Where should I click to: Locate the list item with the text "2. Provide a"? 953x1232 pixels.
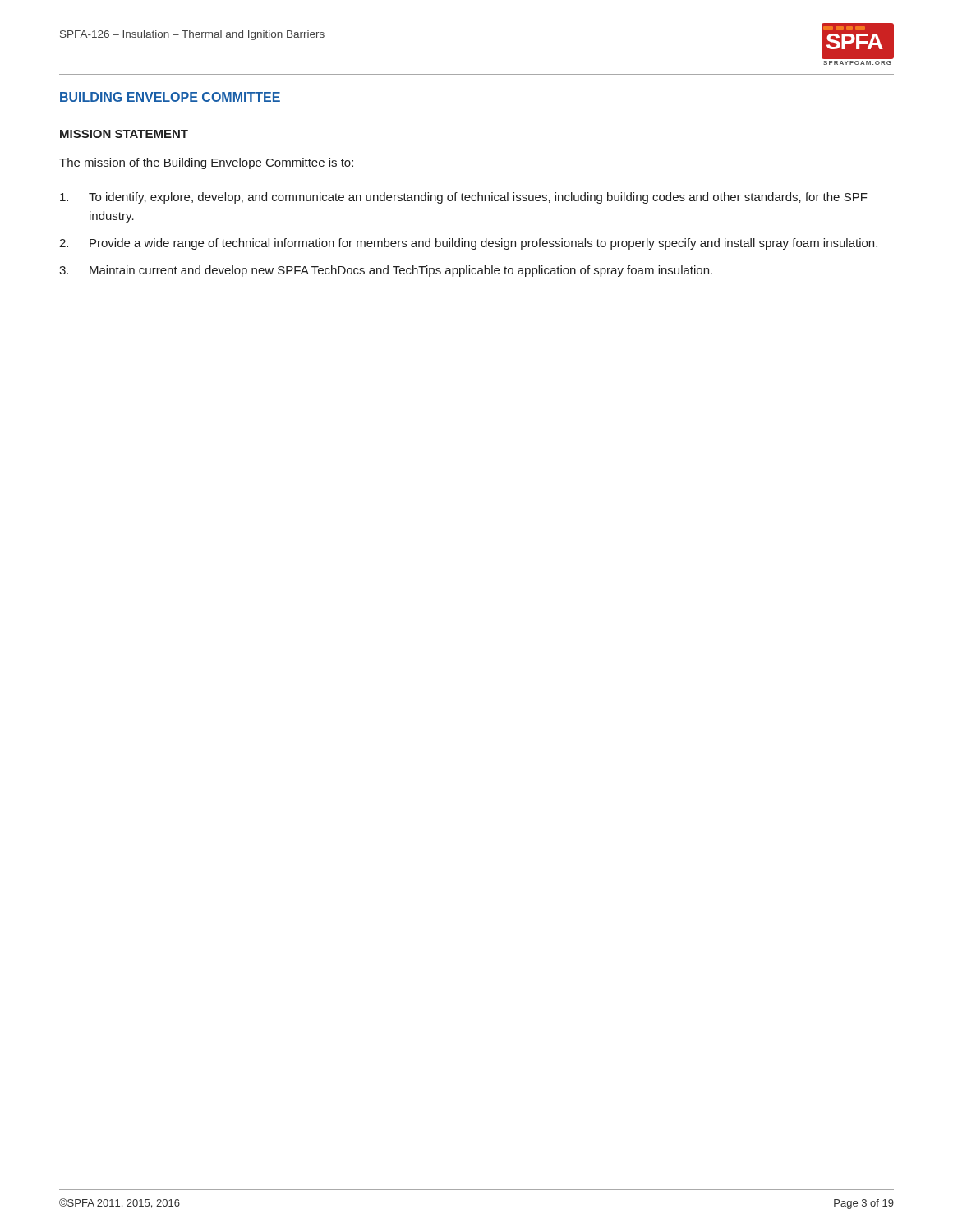[476, 243]
